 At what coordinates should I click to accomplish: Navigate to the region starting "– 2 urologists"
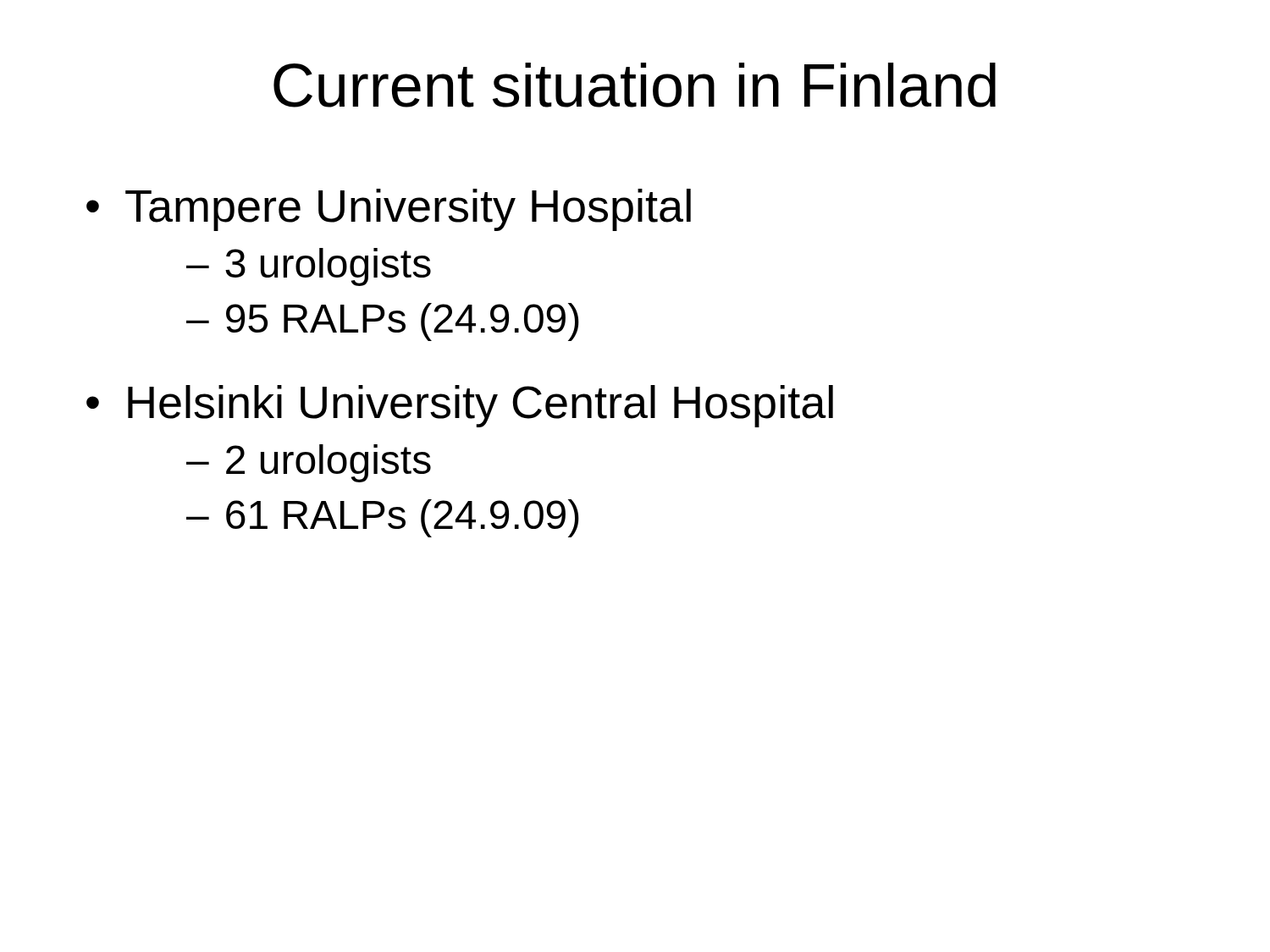pos(309,460)
